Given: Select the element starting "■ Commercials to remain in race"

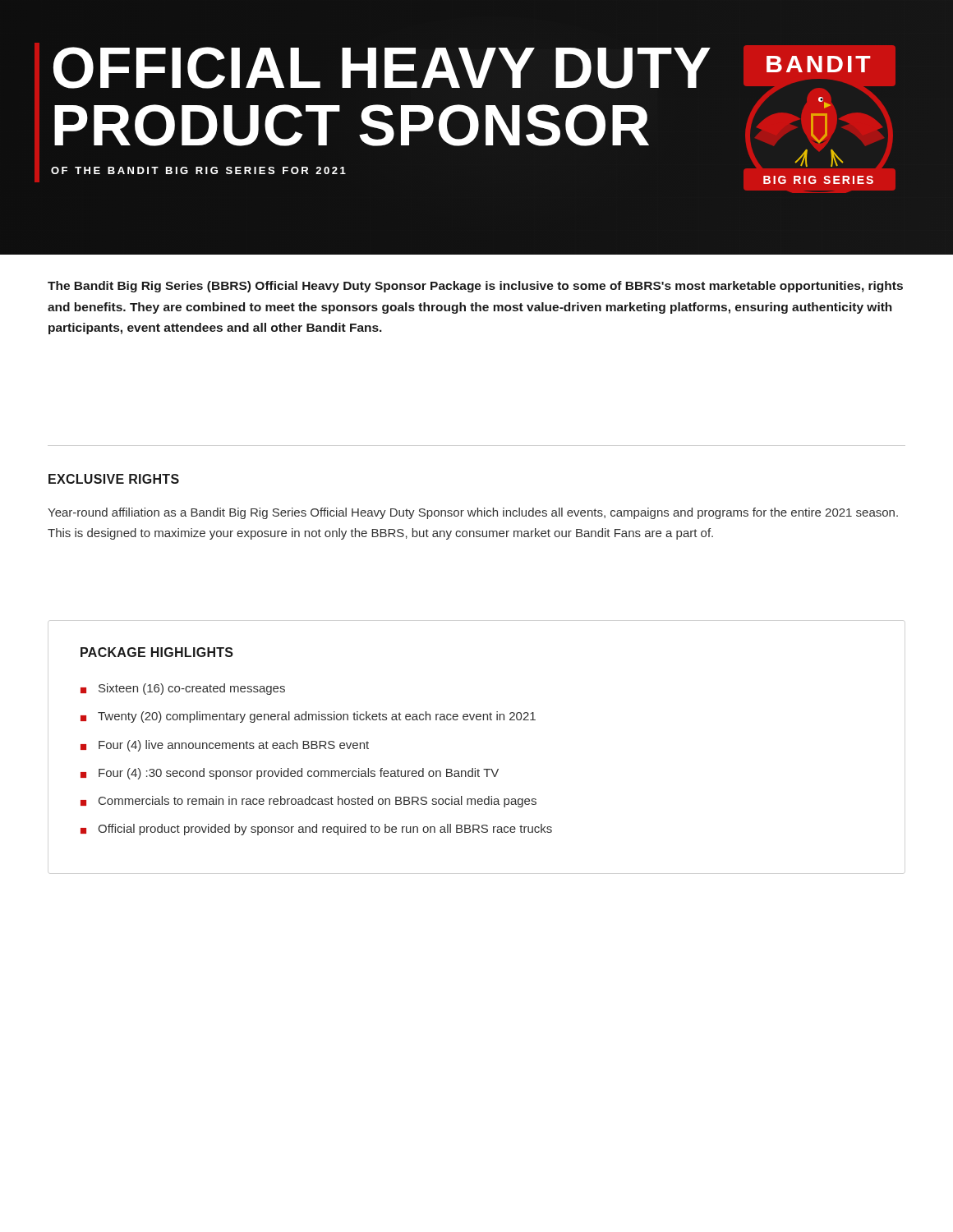Looking at the screenshot, I should tap(308, 801).
